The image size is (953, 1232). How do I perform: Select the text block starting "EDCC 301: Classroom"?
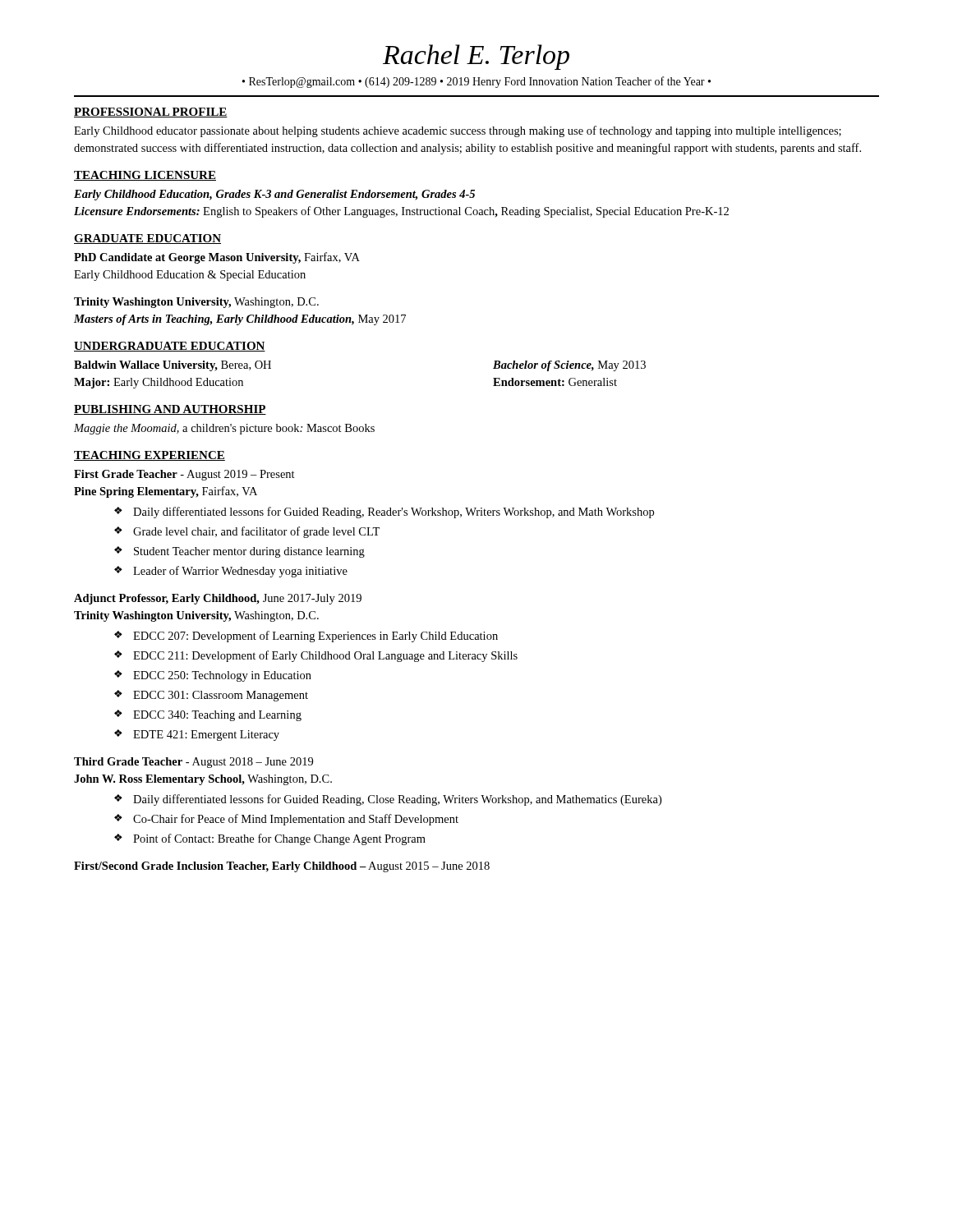(221, 695)
